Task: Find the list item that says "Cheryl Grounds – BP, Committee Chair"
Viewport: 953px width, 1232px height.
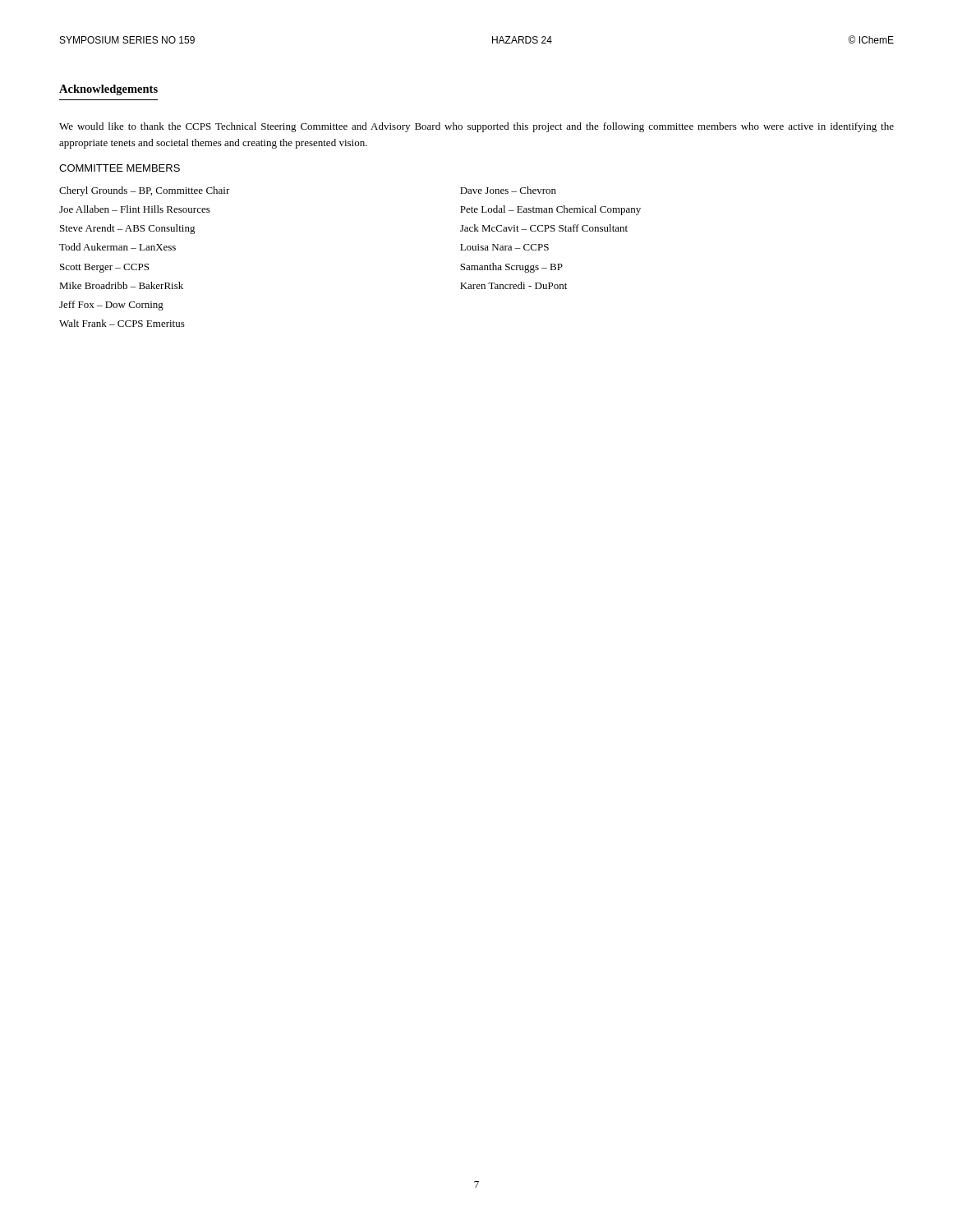Action: 144,190
